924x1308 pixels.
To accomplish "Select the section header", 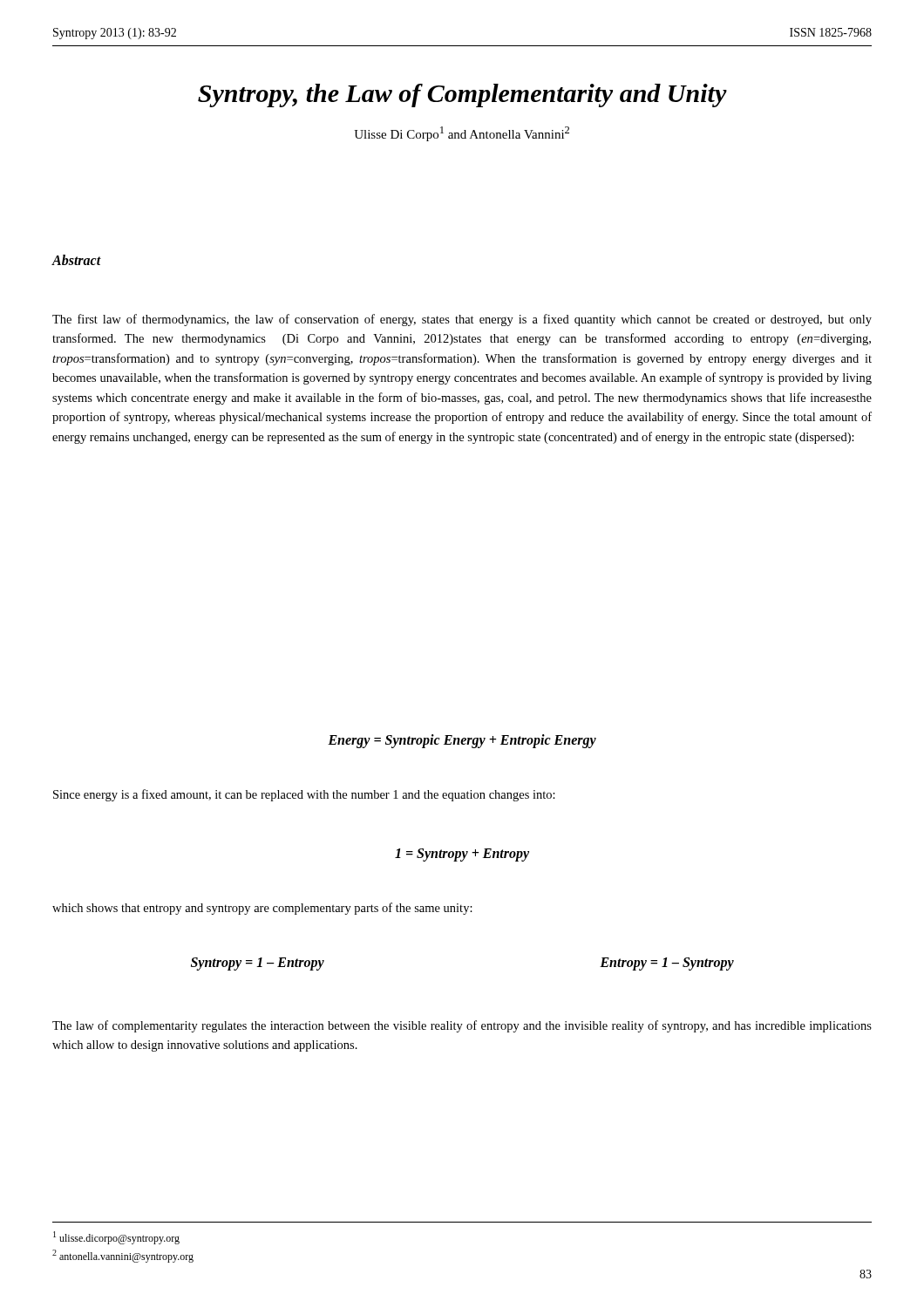I will coord(76,260).
